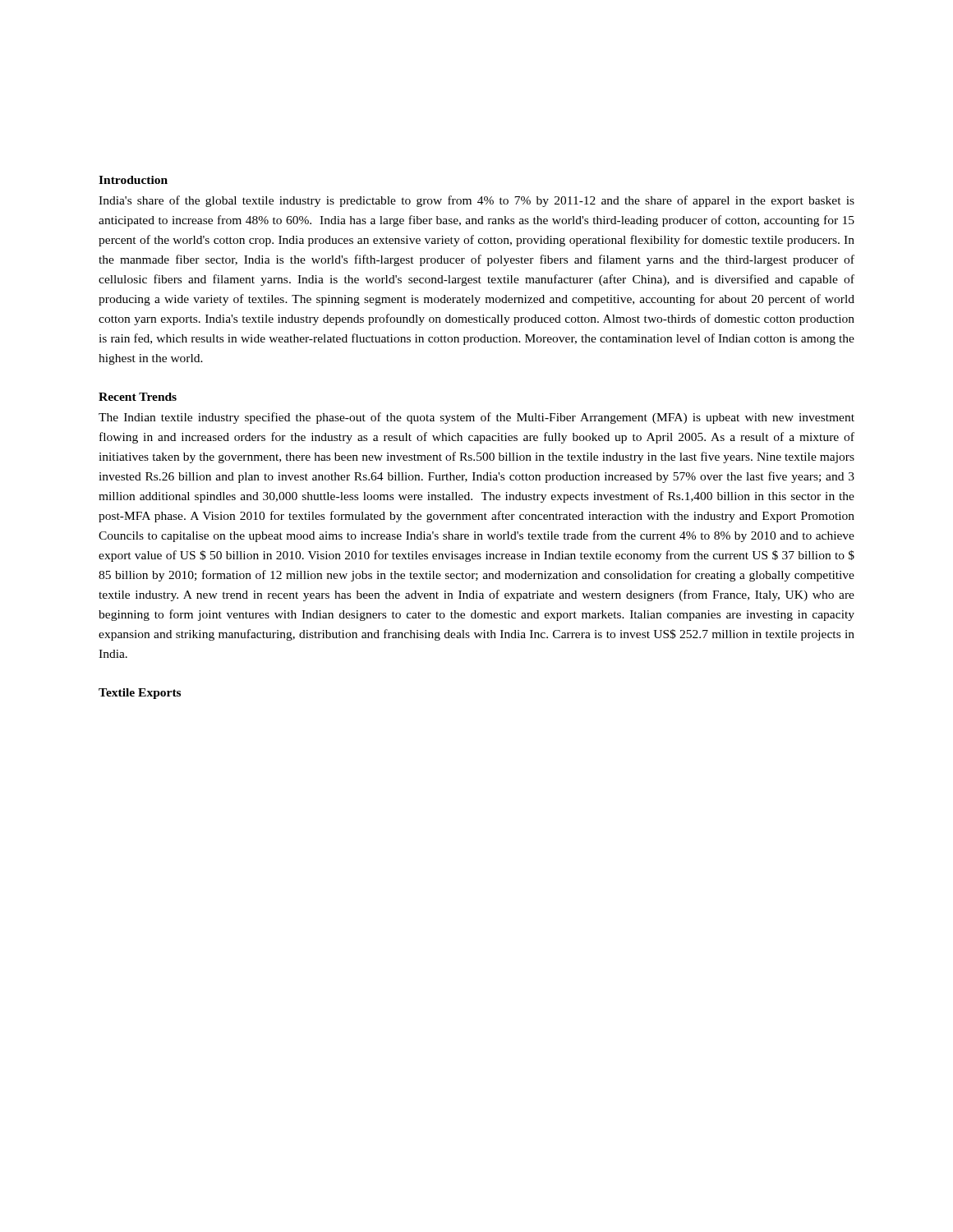Navigate to the passage starting "The Indian textile industry specified the phase-out of"
Image resolution: width=953 pixels, height=1232 pixels.
[x=476, y=535]
